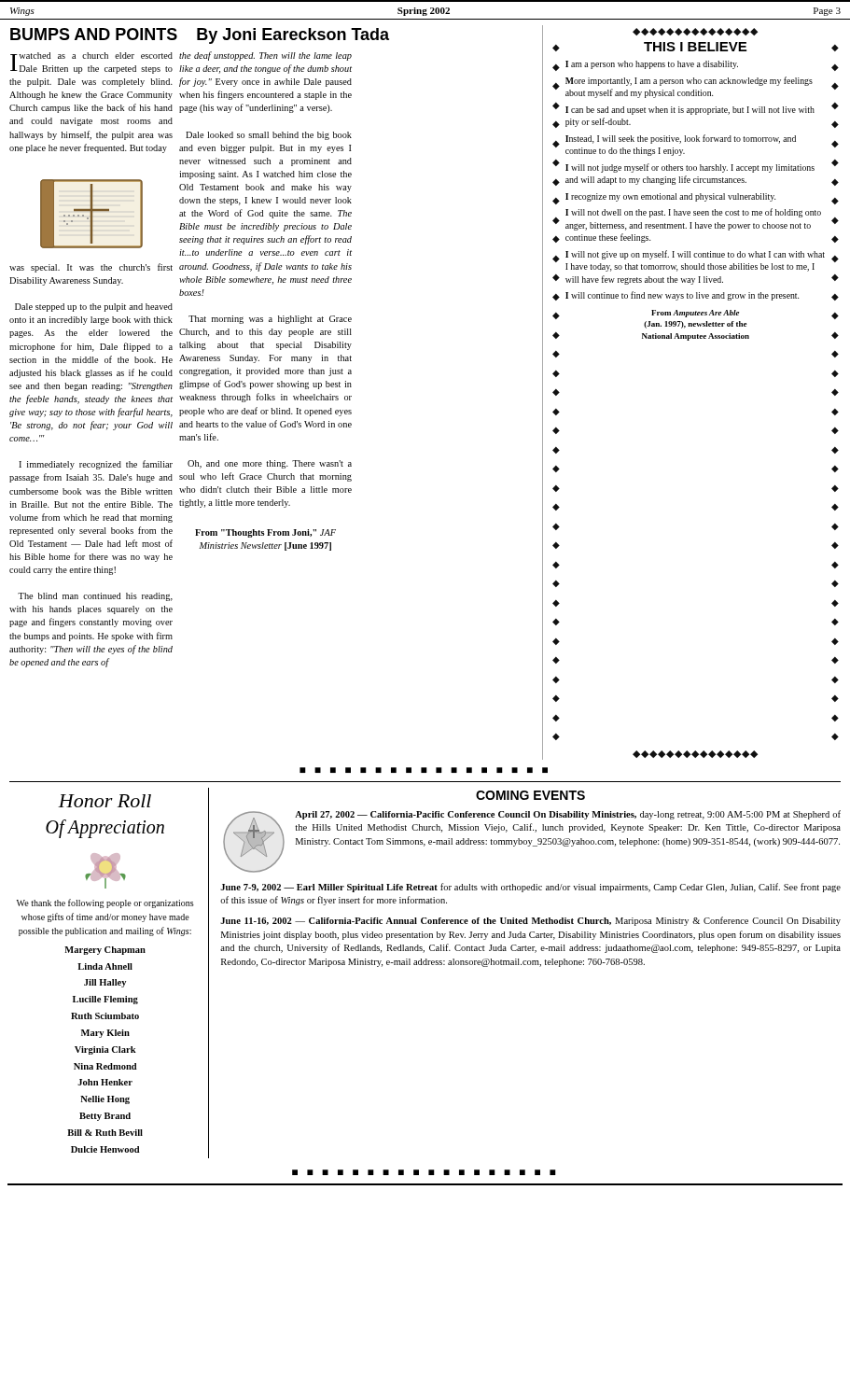850x1400 pixels.
Task: Select the text starting "June 11-16, 2002 — California-Pacific Annual Conference of"
Action: tap(531, 941)
